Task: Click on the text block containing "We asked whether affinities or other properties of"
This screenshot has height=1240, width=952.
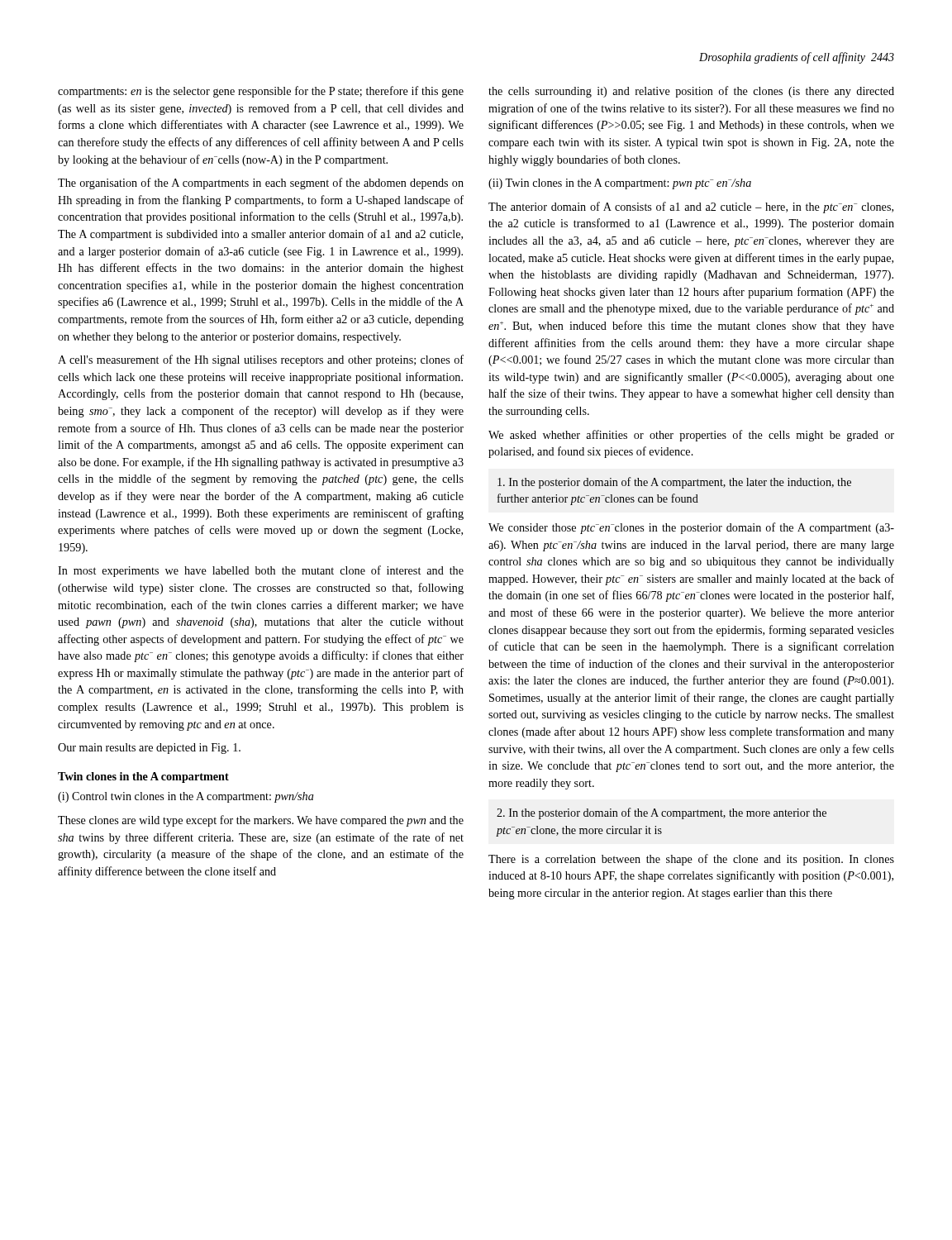Action: coord(691,443)
